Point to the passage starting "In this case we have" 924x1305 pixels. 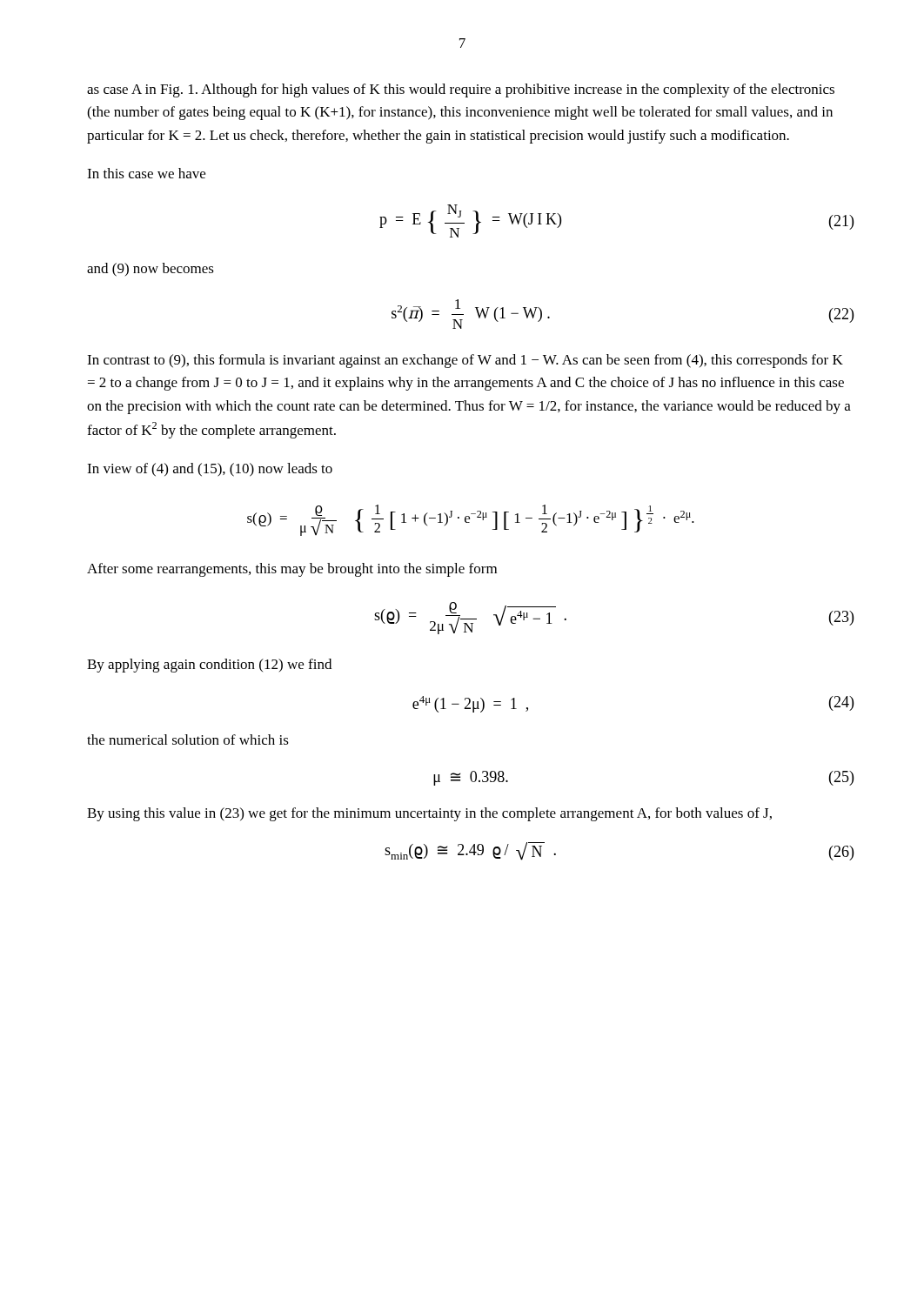pyautogui.click(x=146, y=173)
